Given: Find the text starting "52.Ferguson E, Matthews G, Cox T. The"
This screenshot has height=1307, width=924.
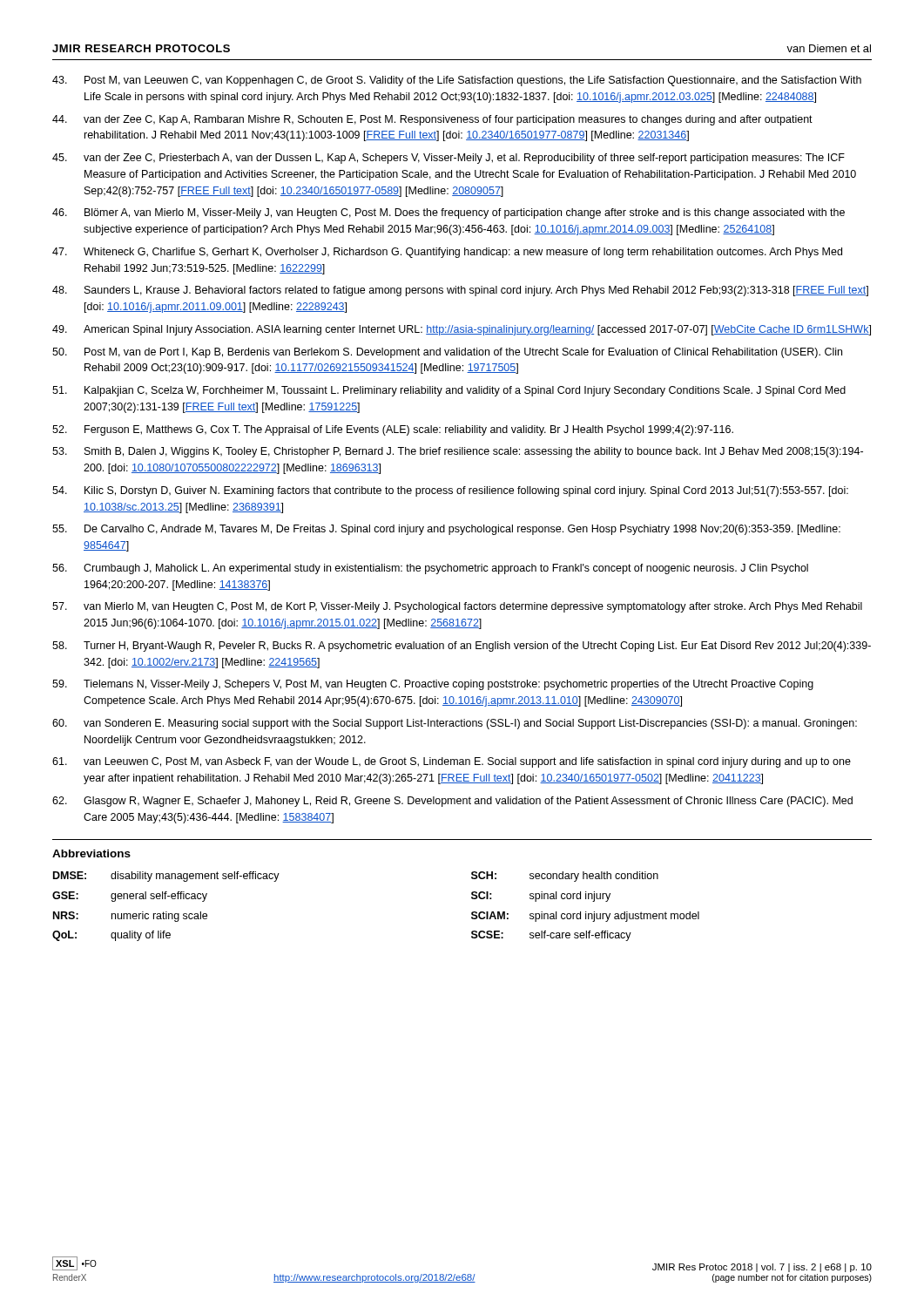Looking at the screenshot, I should point(462,429).
